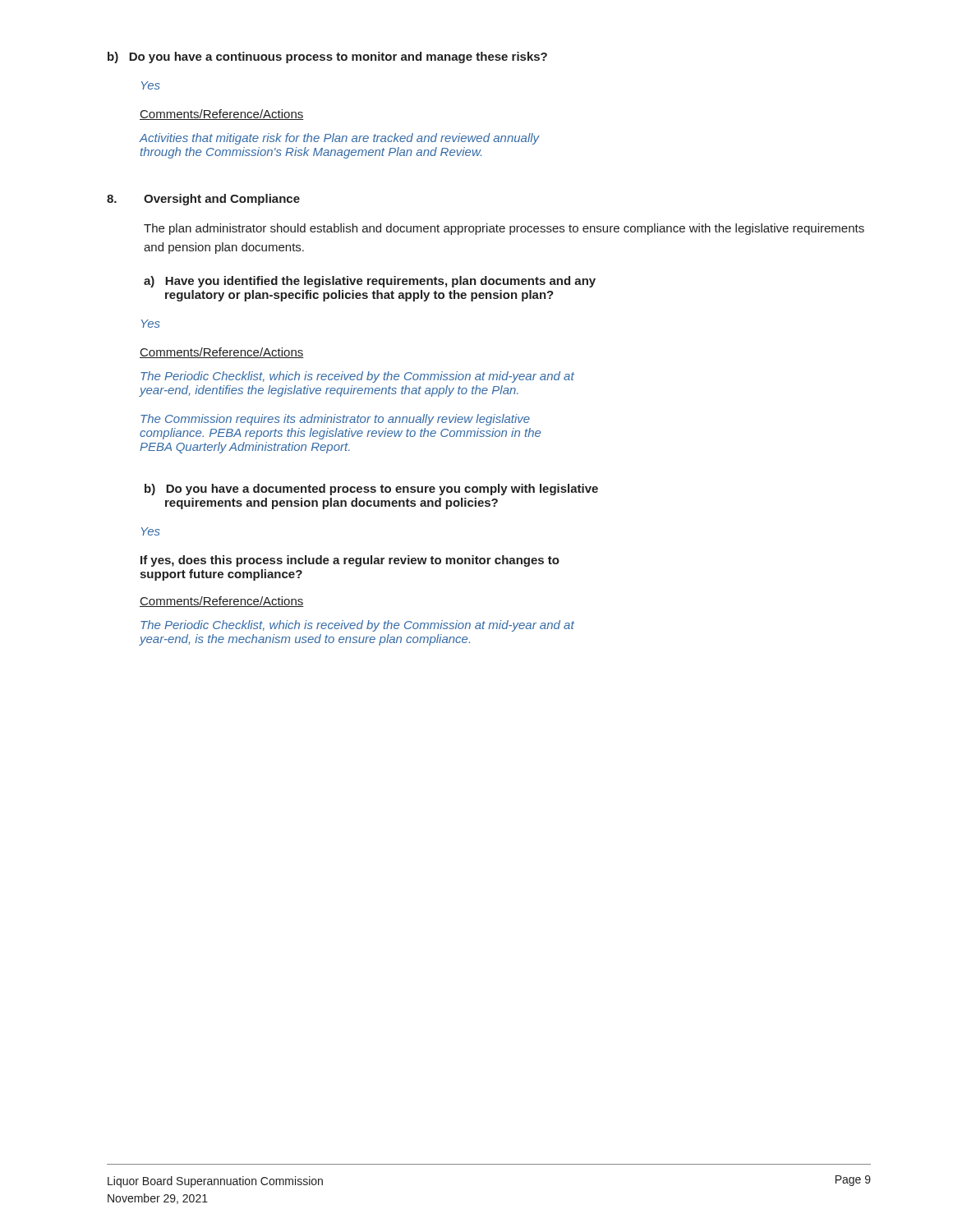
Task: Find the block on this page that starts "a) Have you identified the legislative"
Action: click(x=370, y=287)
